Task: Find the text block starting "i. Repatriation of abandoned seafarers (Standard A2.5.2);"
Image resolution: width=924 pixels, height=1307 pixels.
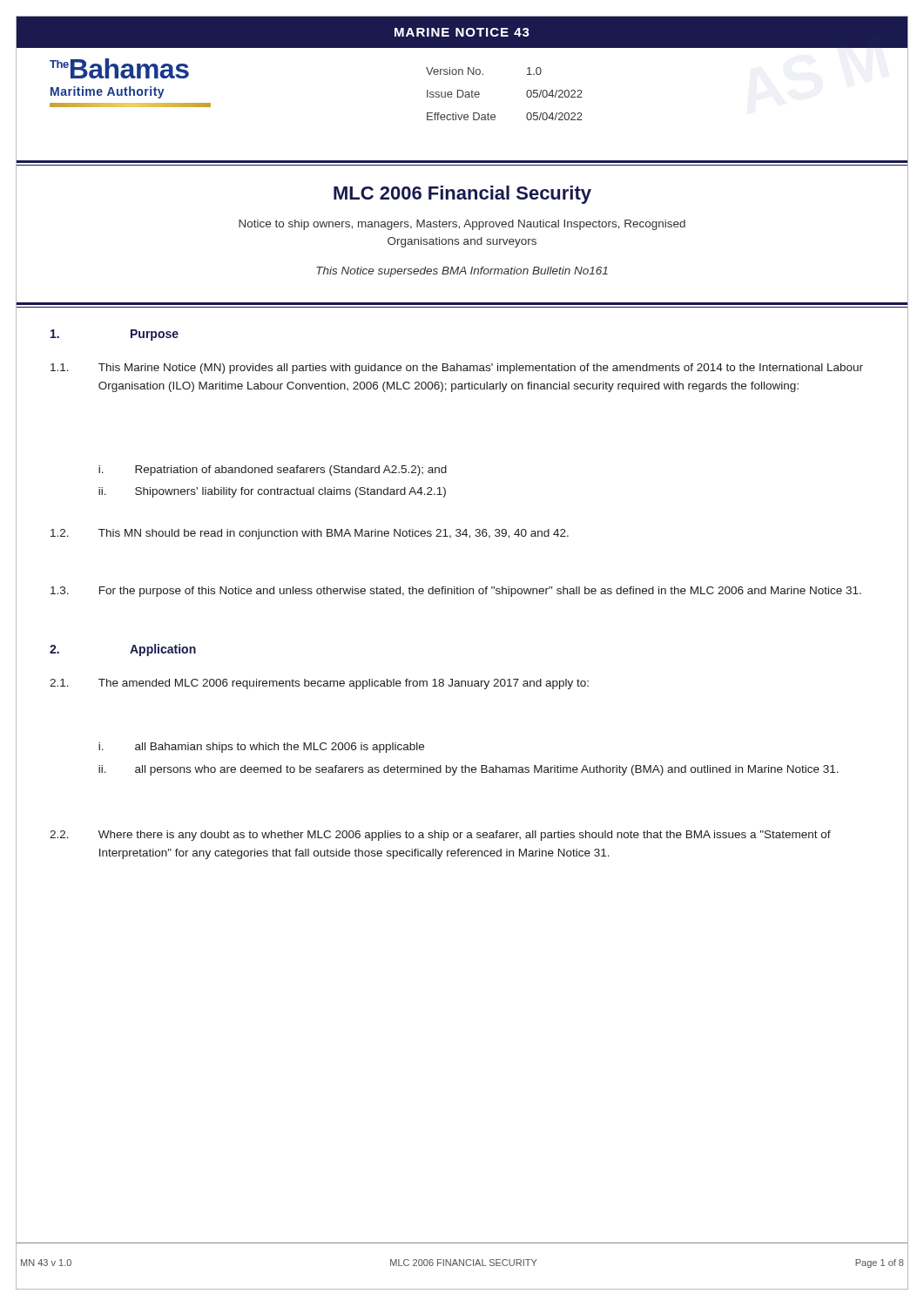Action: [x=271, y=470]
